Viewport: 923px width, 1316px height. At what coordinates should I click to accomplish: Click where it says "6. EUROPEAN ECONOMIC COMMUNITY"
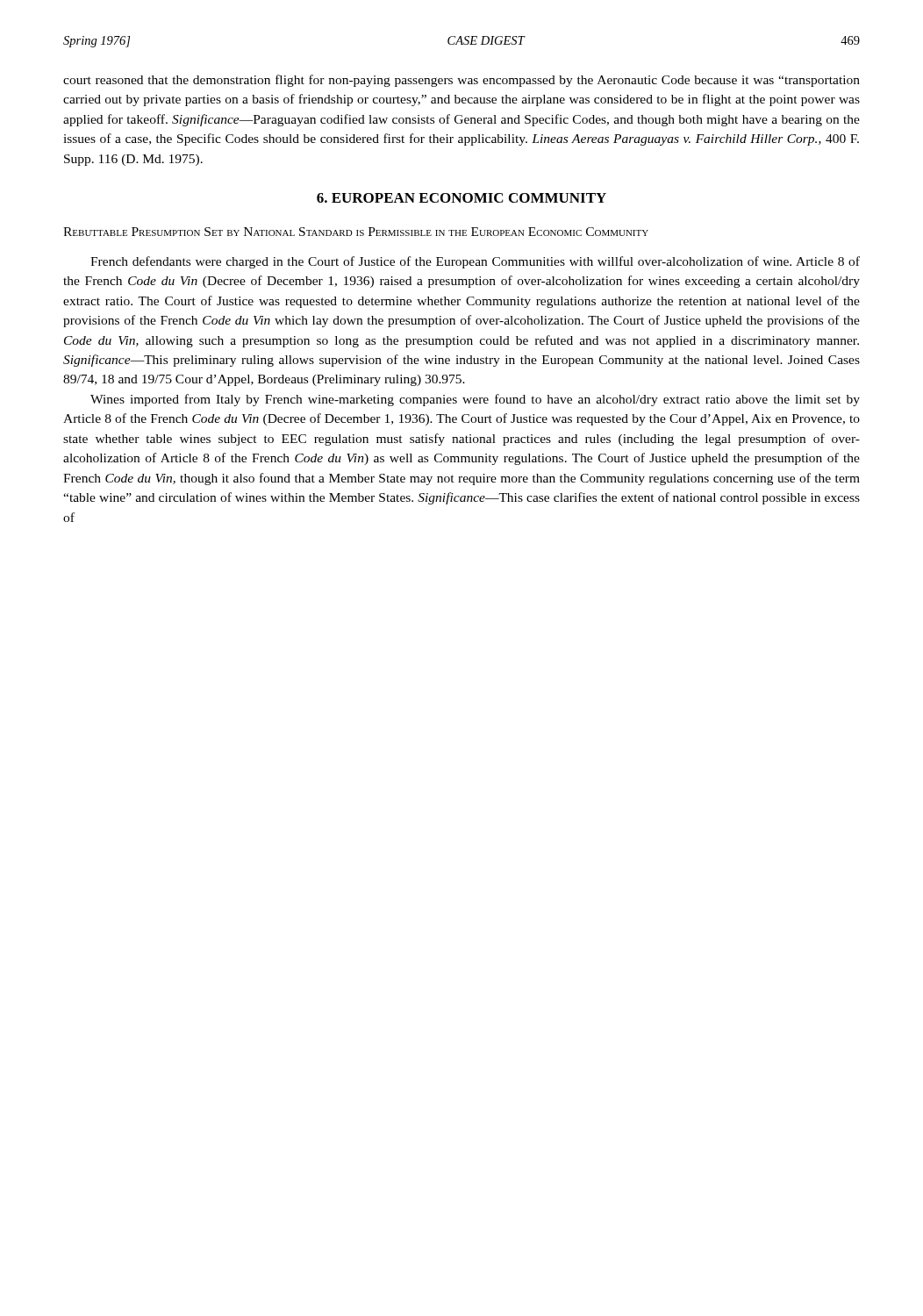click(462, 198)
